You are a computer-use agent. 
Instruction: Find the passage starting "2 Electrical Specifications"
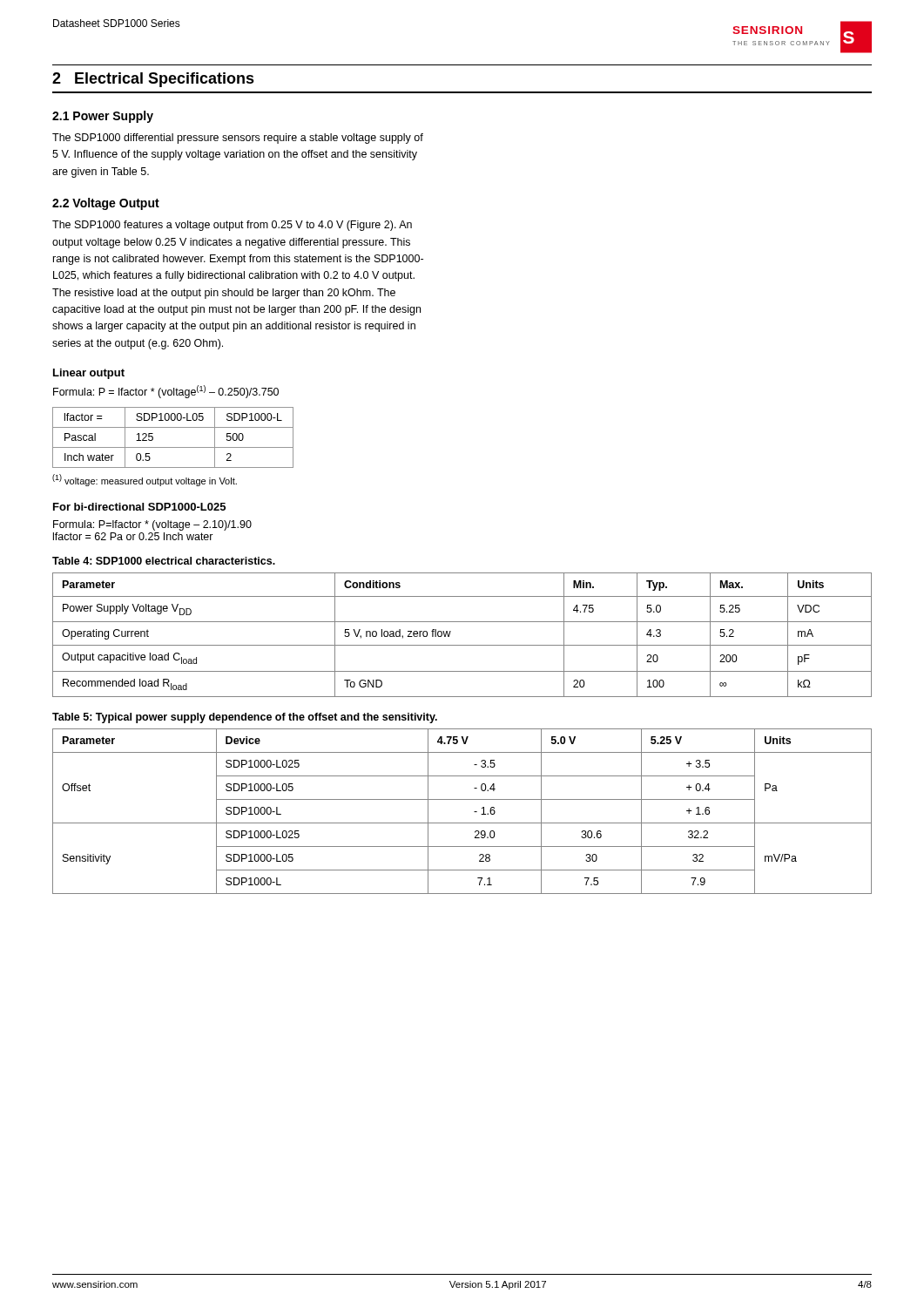pos(153,78)
